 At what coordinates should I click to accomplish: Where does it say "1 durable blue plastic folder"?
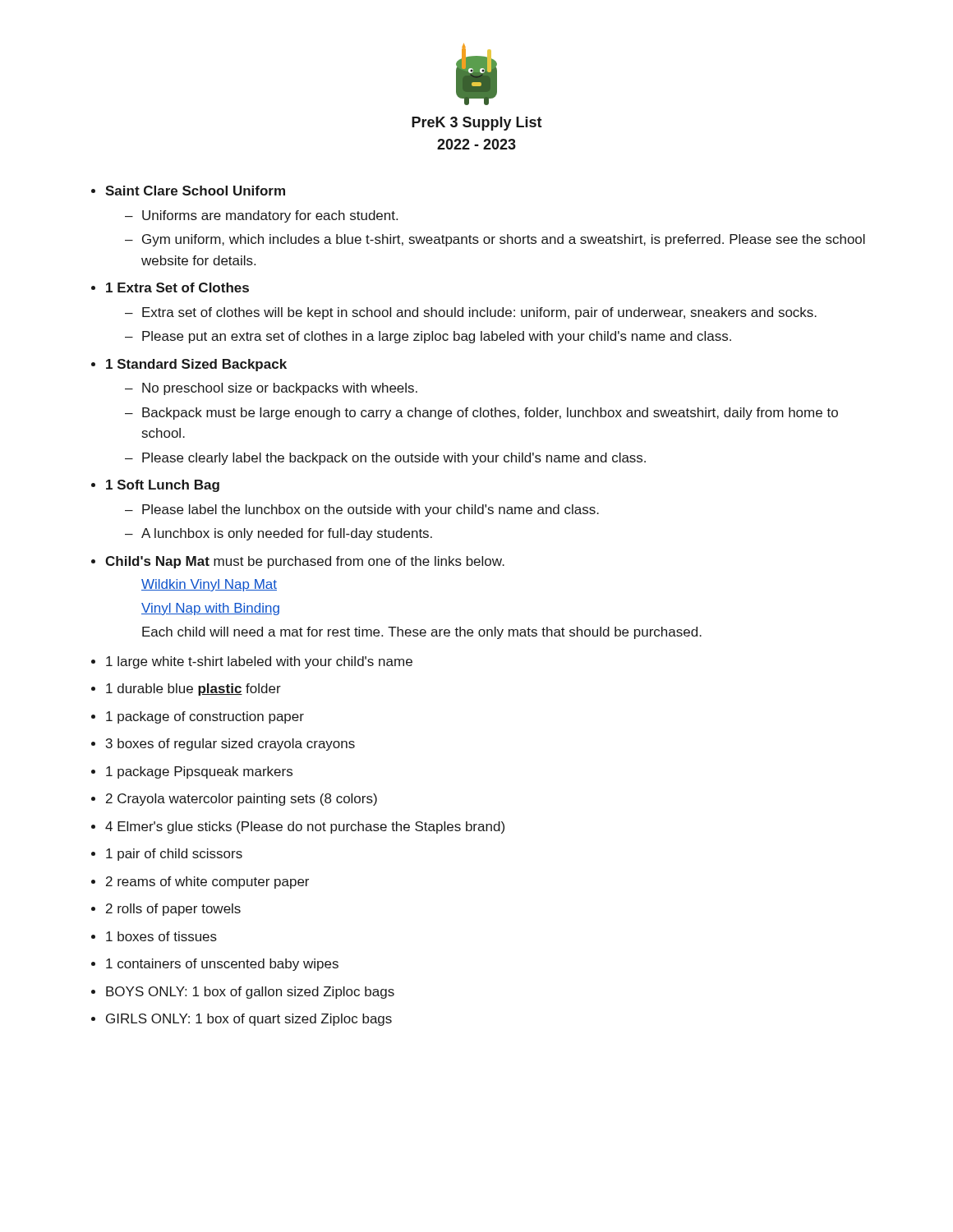click(193, 689)
